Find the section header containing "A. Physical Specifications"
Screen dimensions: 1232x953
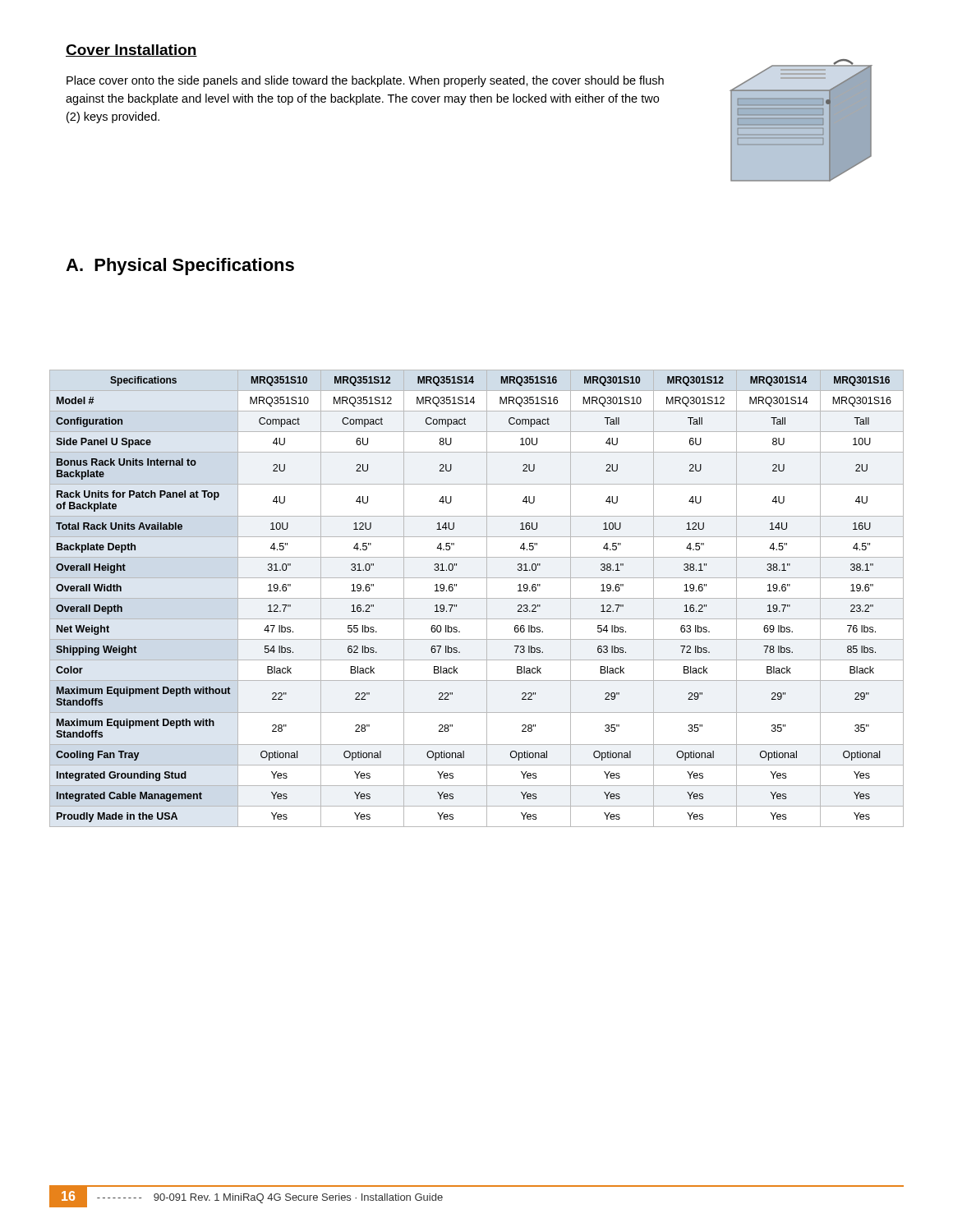point(180,265)
